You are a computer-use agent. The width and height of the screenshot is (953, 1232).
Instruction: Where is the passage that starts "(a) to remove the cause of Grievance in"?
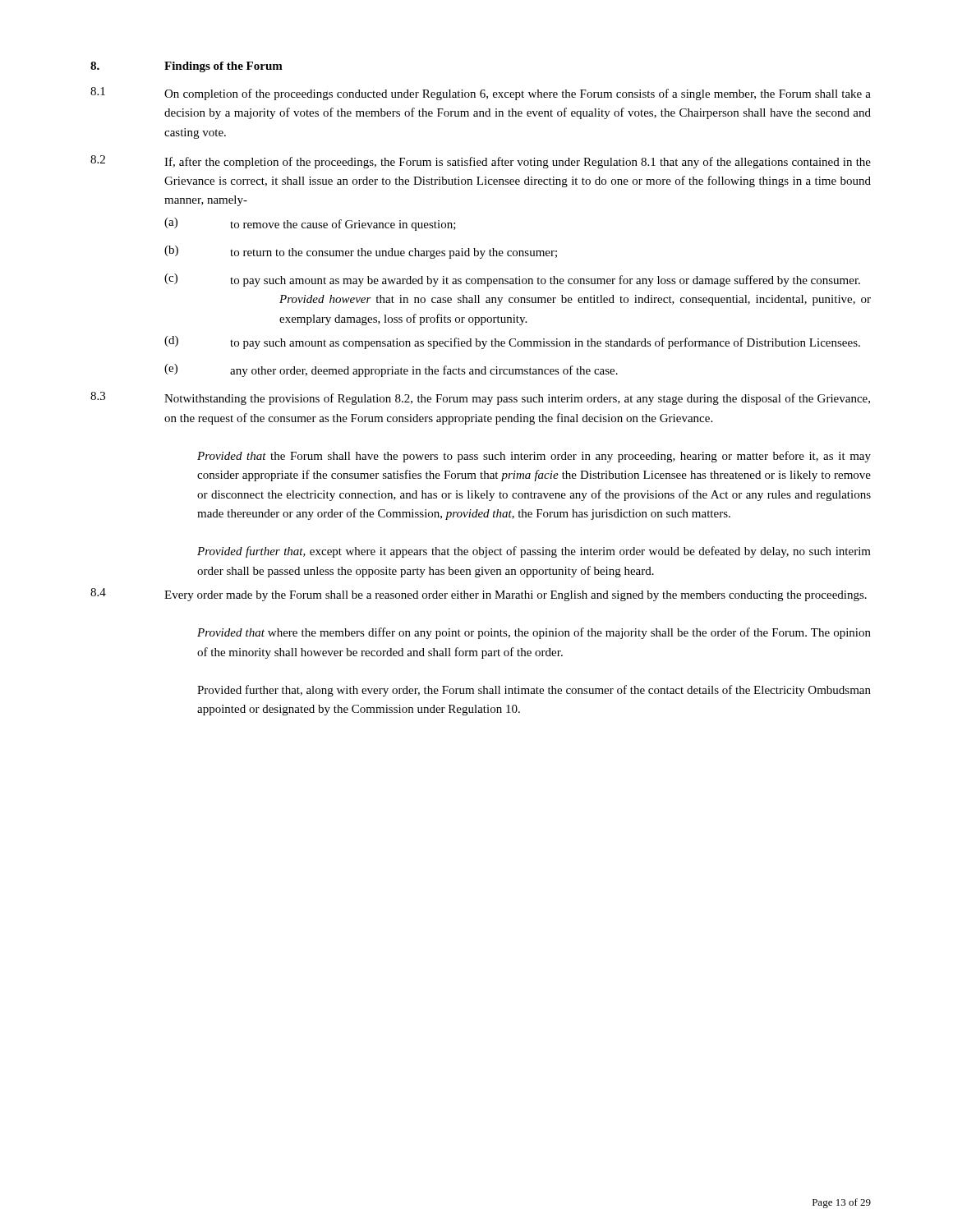(310, 224)
